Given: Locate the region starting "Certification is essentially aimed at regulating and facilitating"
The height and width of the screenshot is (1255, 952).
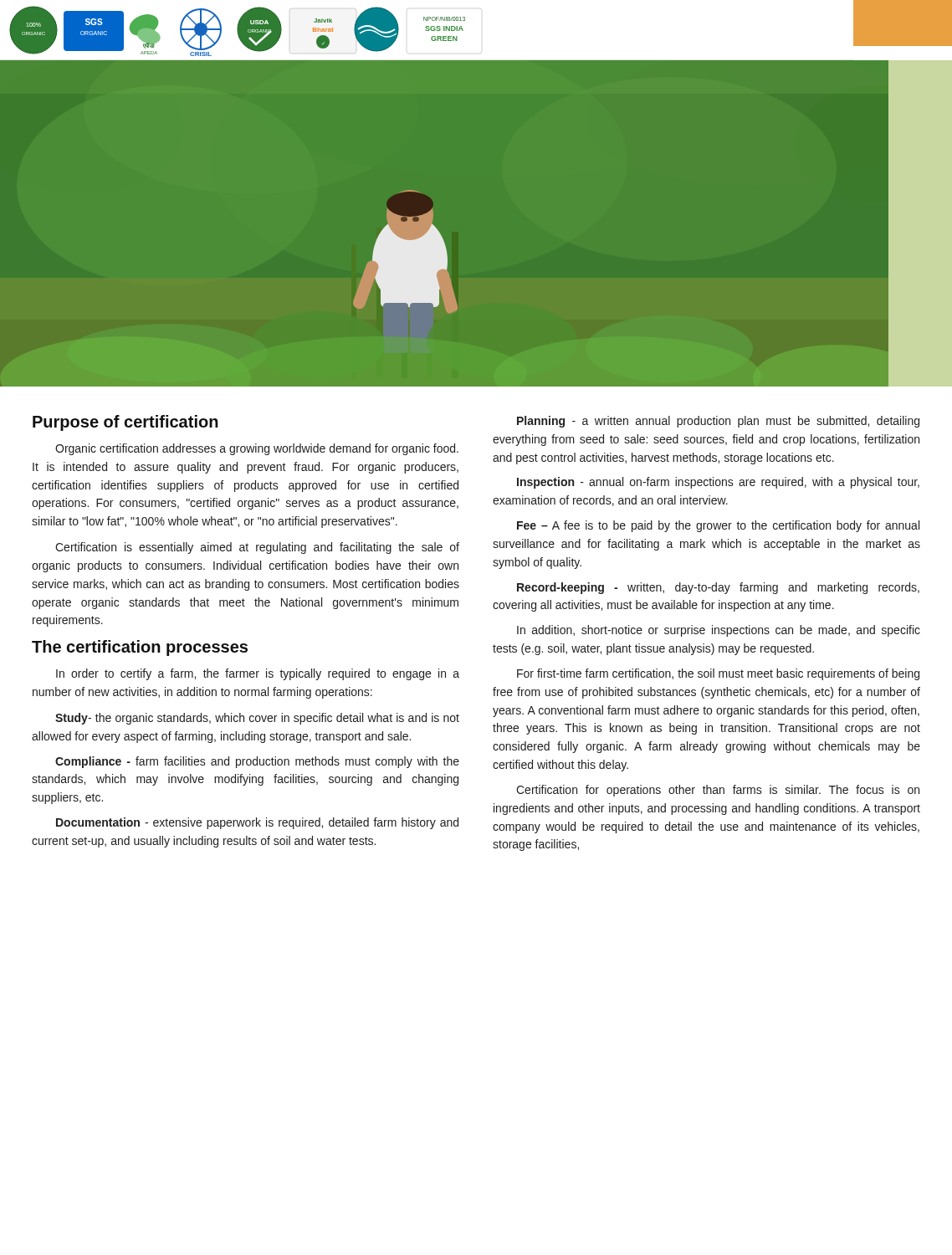Looking at the screenshot, I should pyautogui.click(x=246, y=585).
